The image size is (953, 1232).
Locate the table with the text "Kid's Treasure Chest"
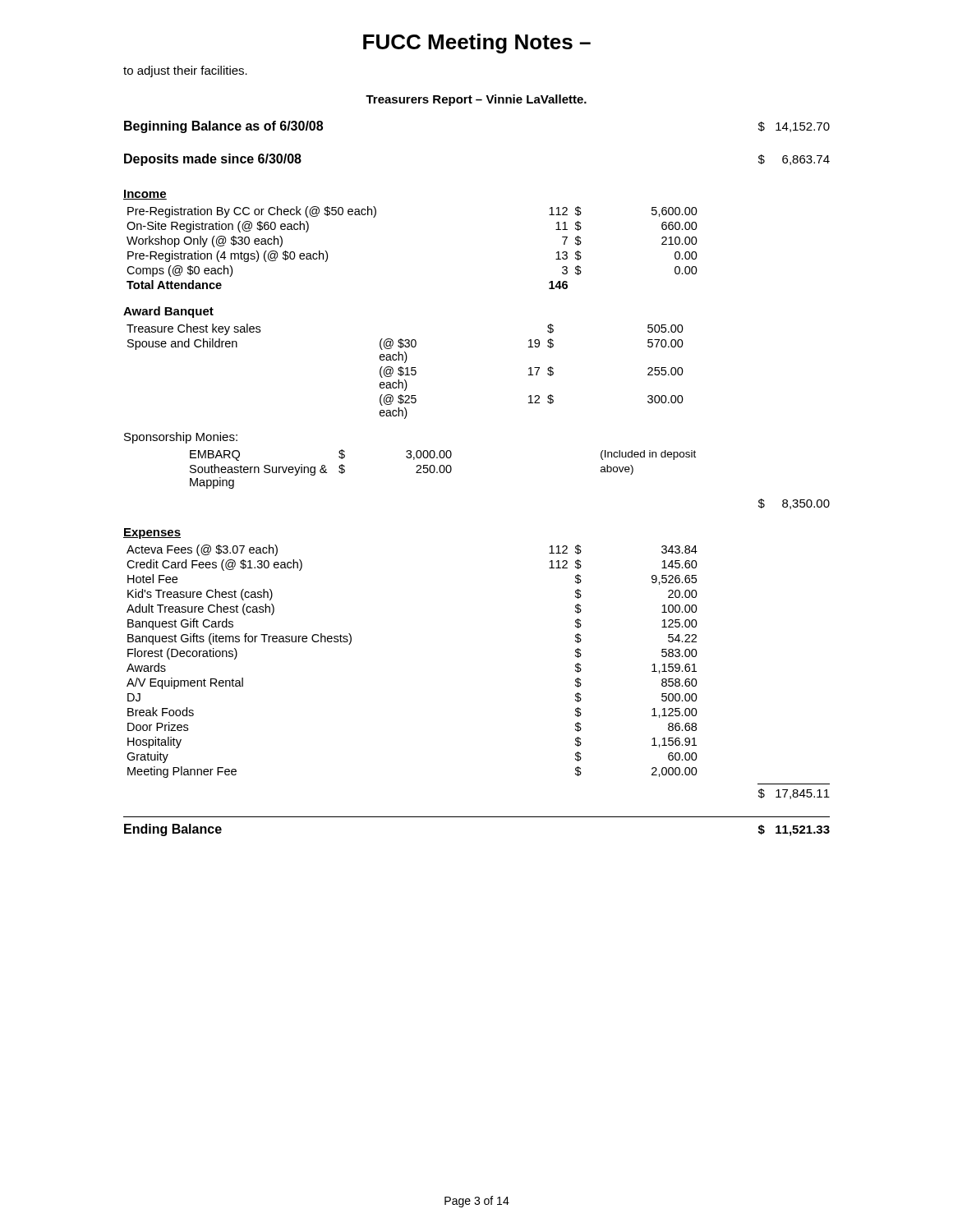tap(476, 671)
